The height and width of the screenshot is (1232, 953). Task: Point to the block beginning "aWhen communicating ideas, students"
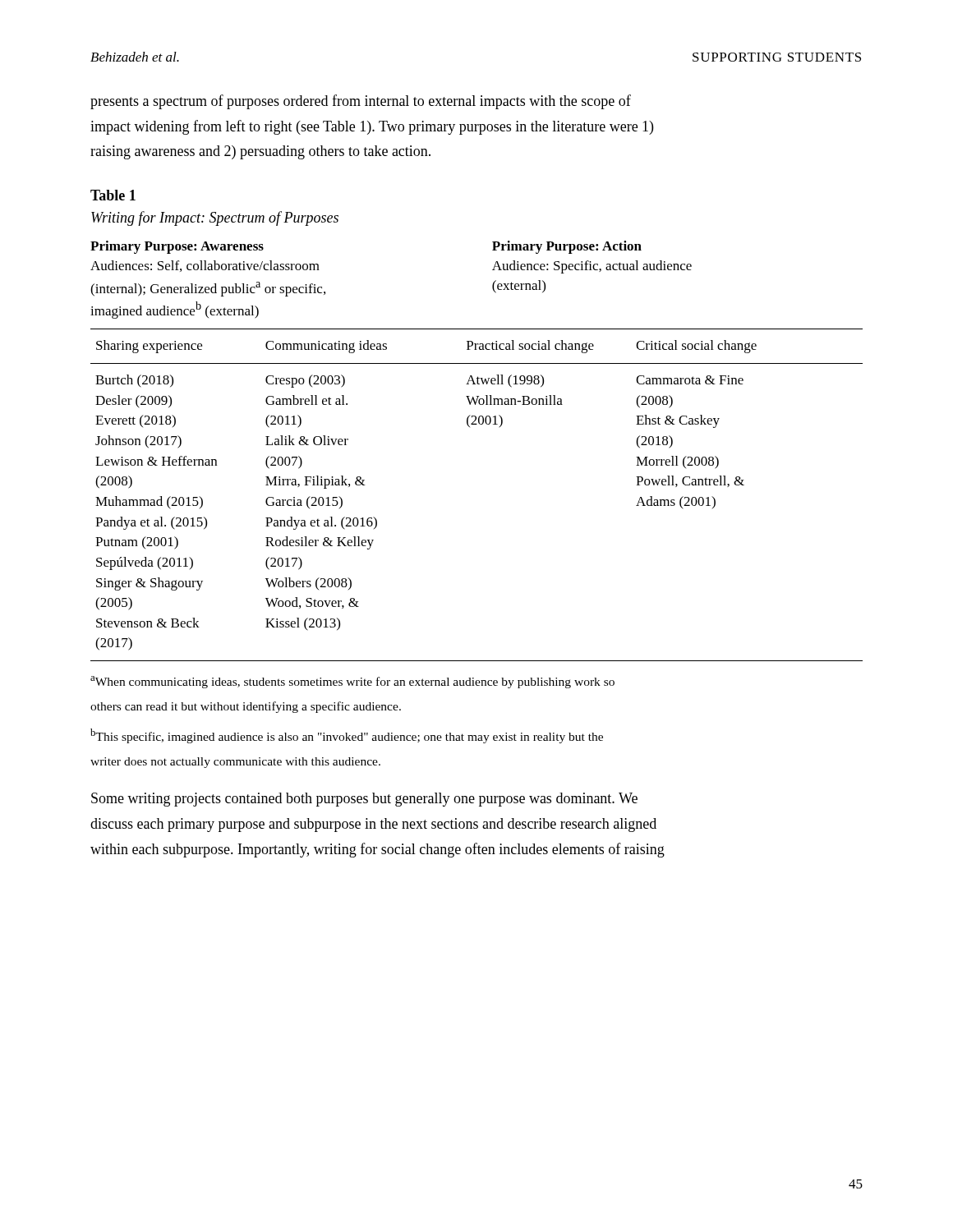tap(353, 680)
